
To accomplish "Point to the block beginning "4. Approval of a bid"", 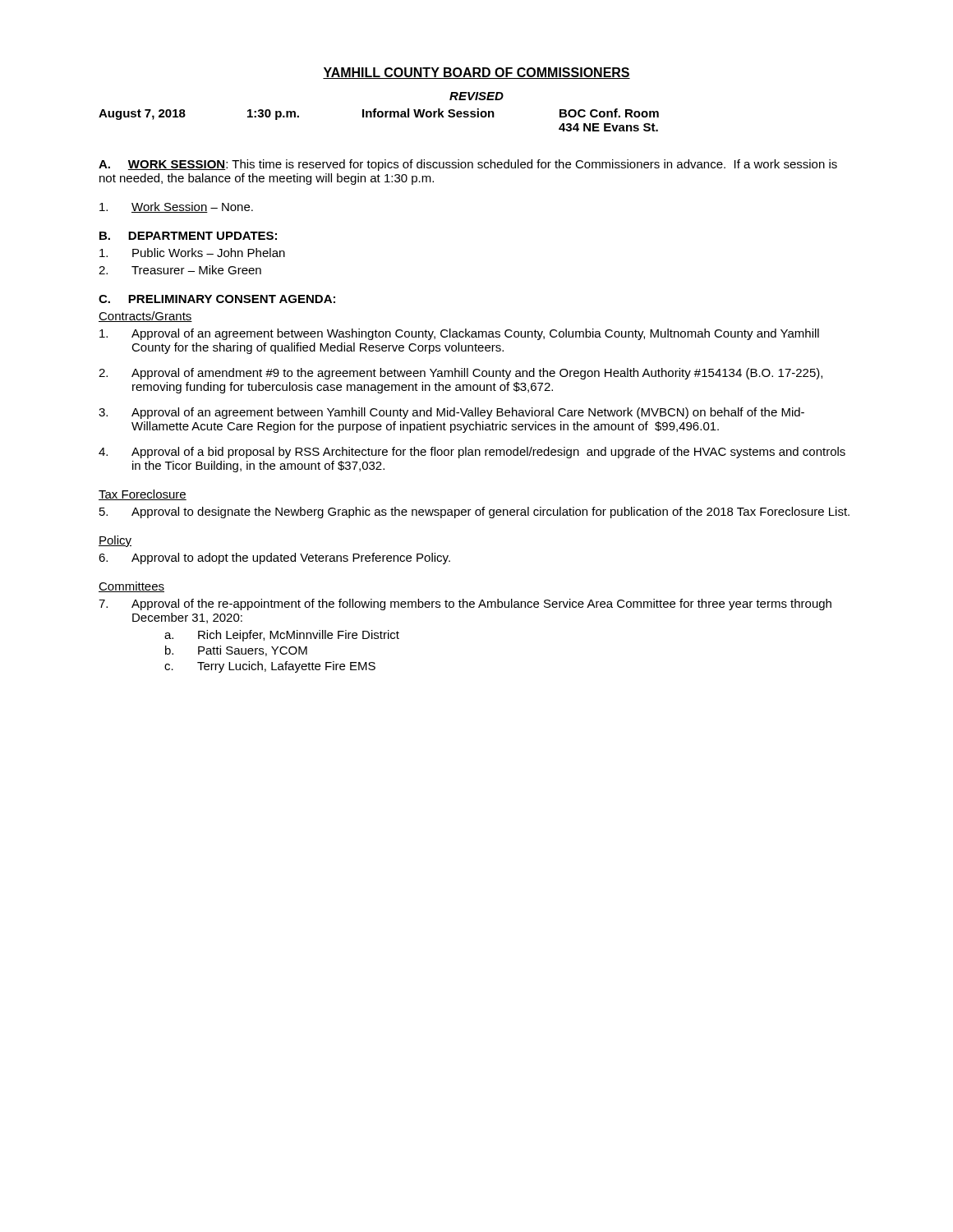I will (x=476, y=458).
